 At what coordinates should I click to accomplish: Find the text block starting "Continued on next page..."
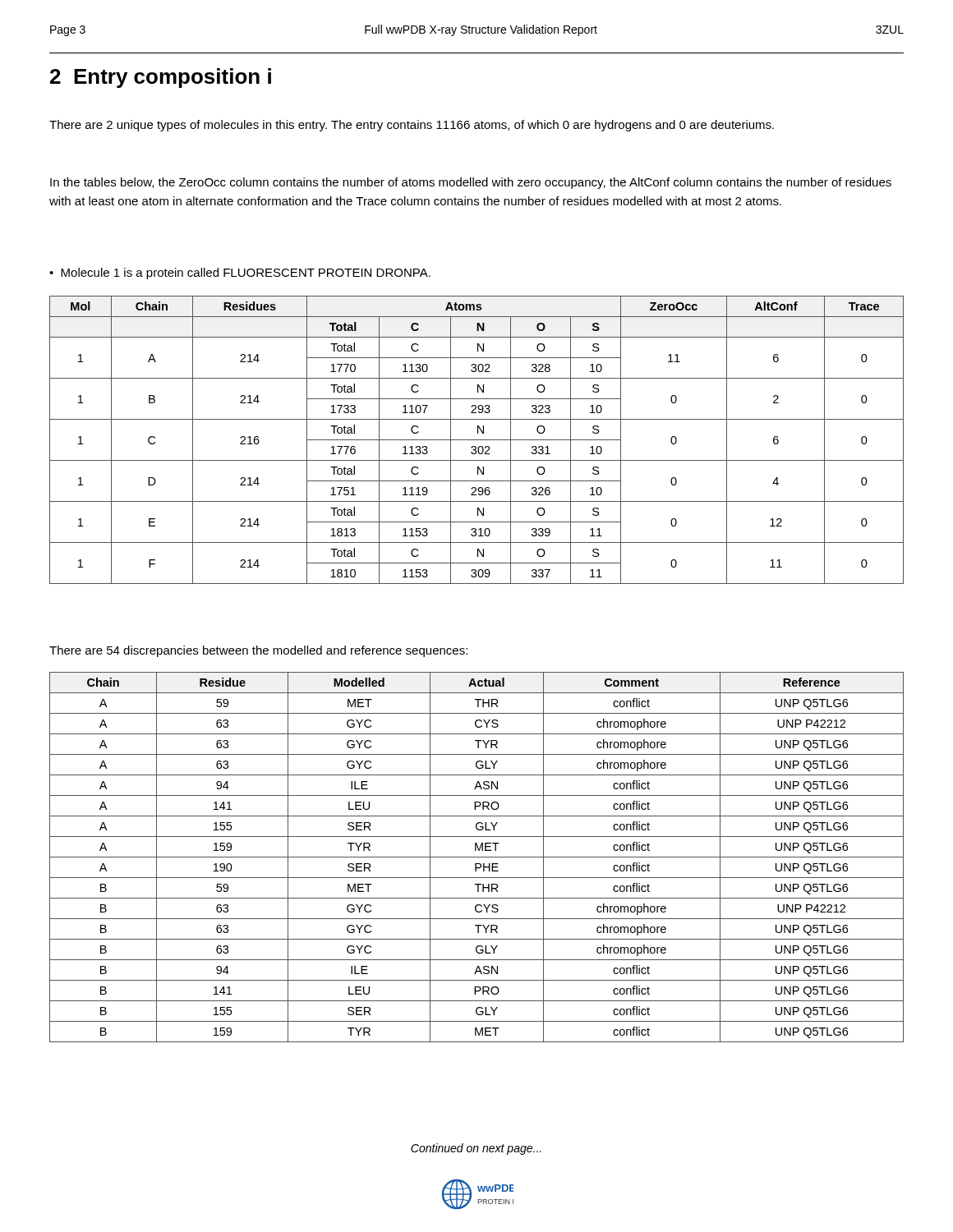[476, 1148]
